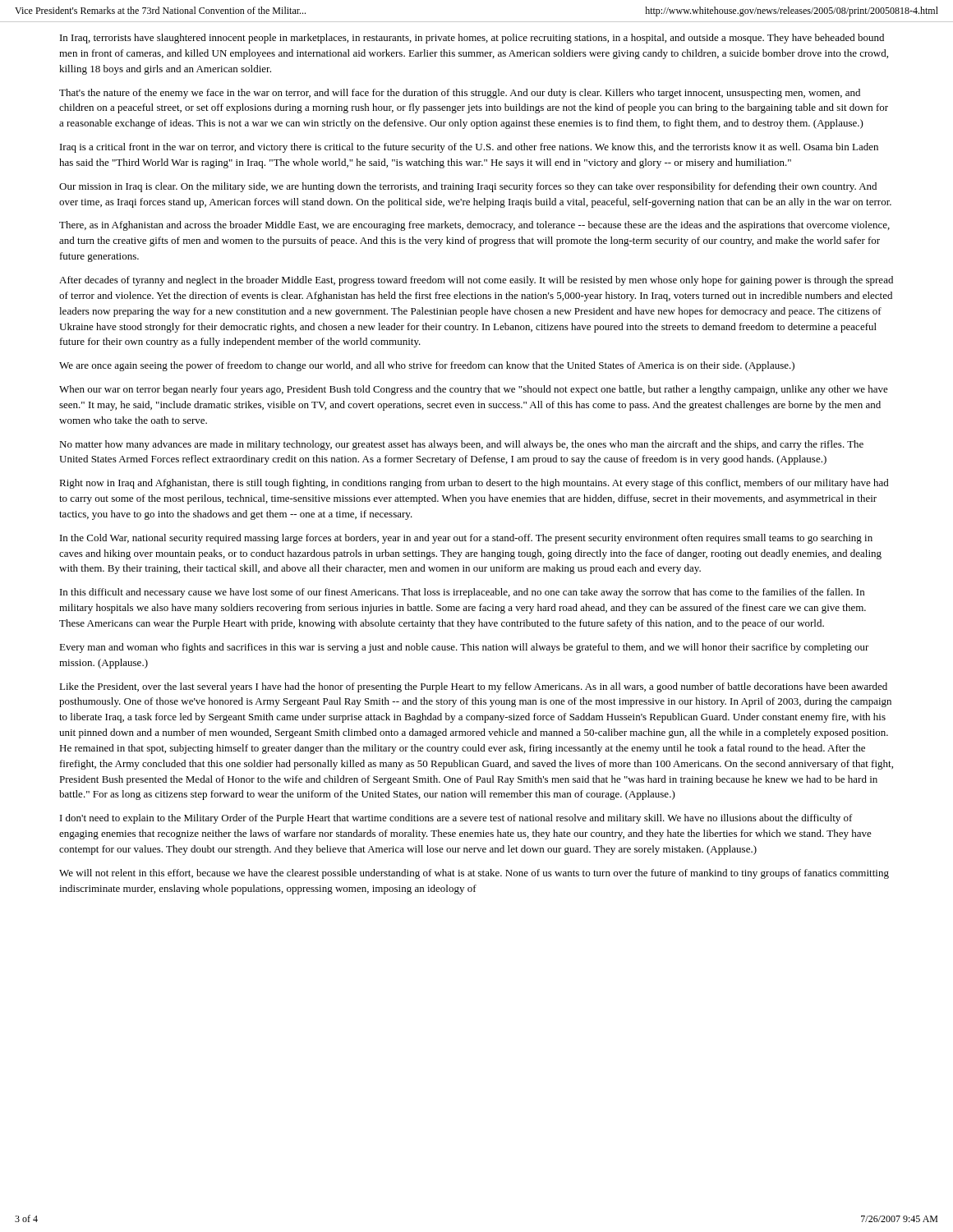Point to the block beginning "In Iraq, terrorists have slaughtered"

tap(474, 53)
